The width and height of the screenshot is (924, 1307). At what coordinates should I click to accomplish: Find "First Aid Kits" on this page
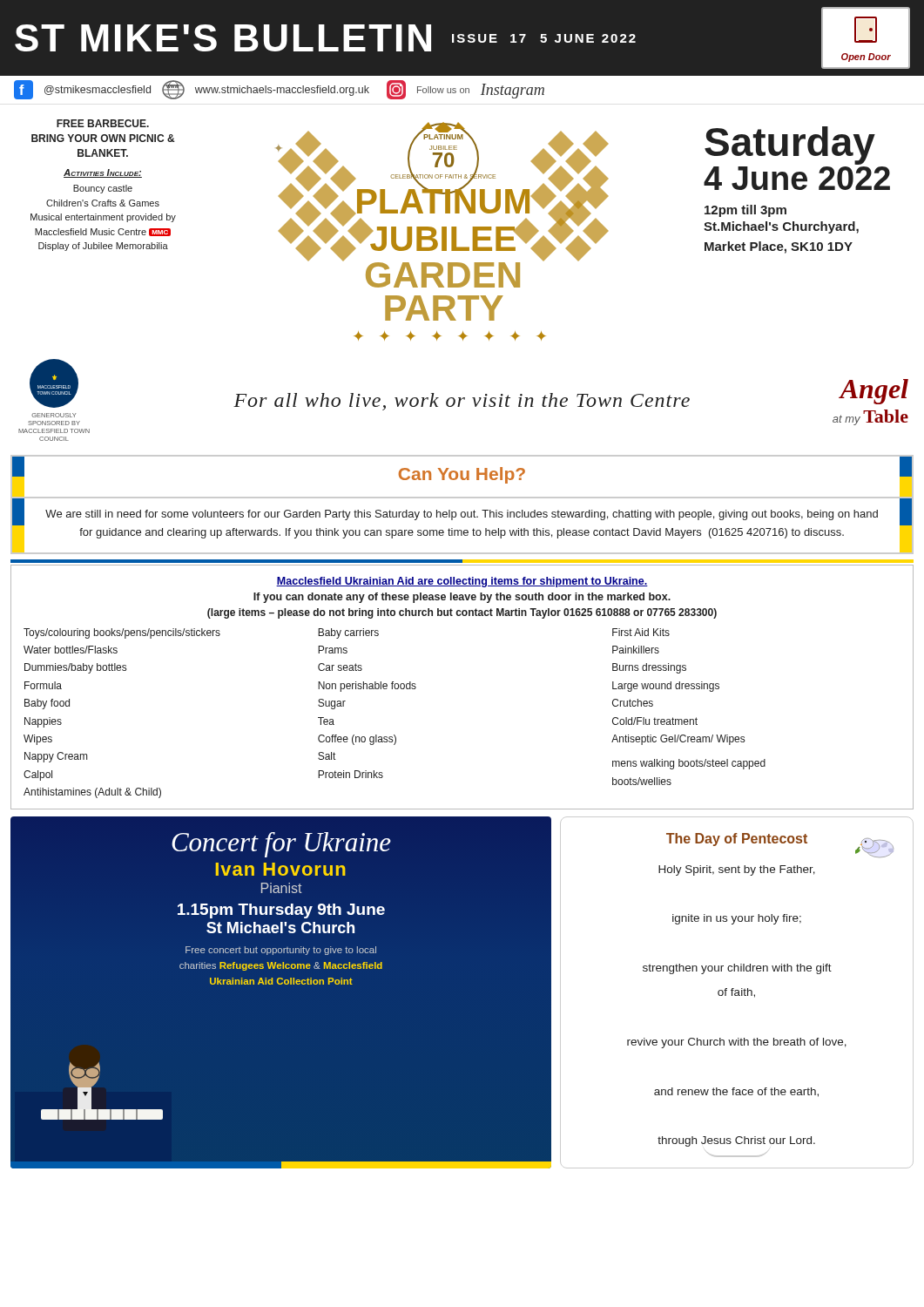point(641,632)
